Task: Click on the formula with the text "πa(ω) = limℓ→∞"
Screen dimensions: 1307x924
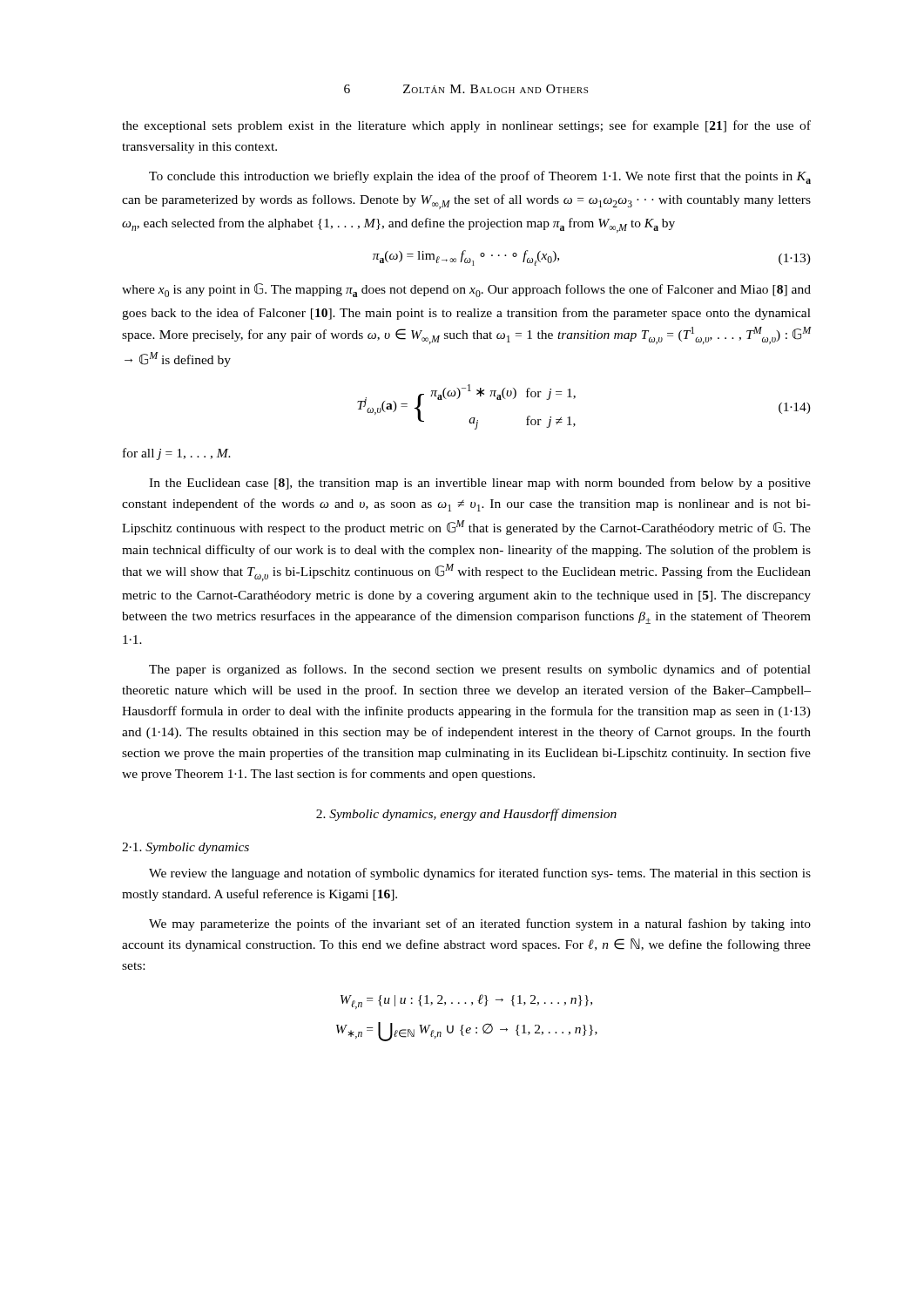Action: click(x=423, y=257)
